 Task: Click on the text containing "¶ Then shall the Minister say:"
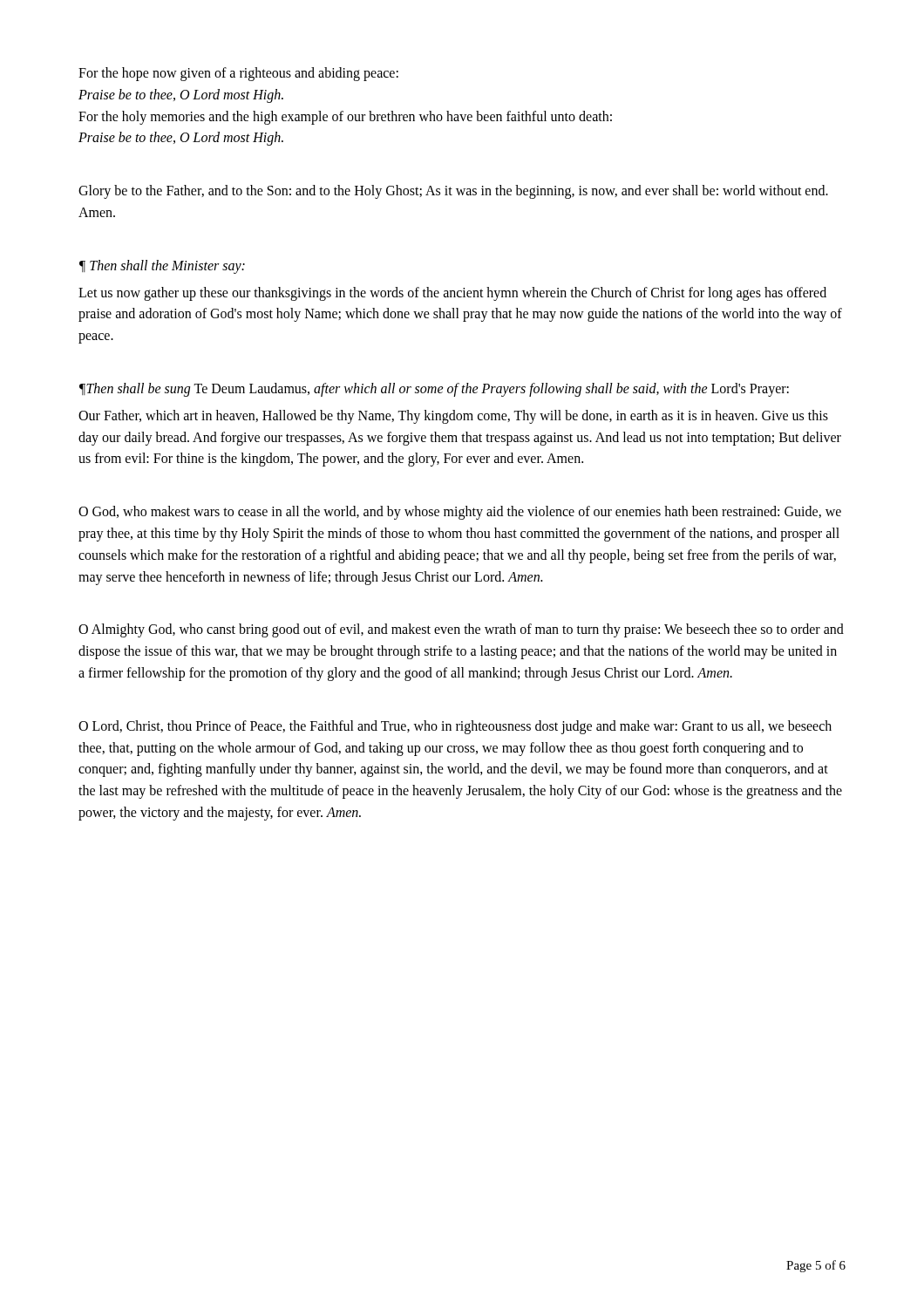[x=162, y=267]
